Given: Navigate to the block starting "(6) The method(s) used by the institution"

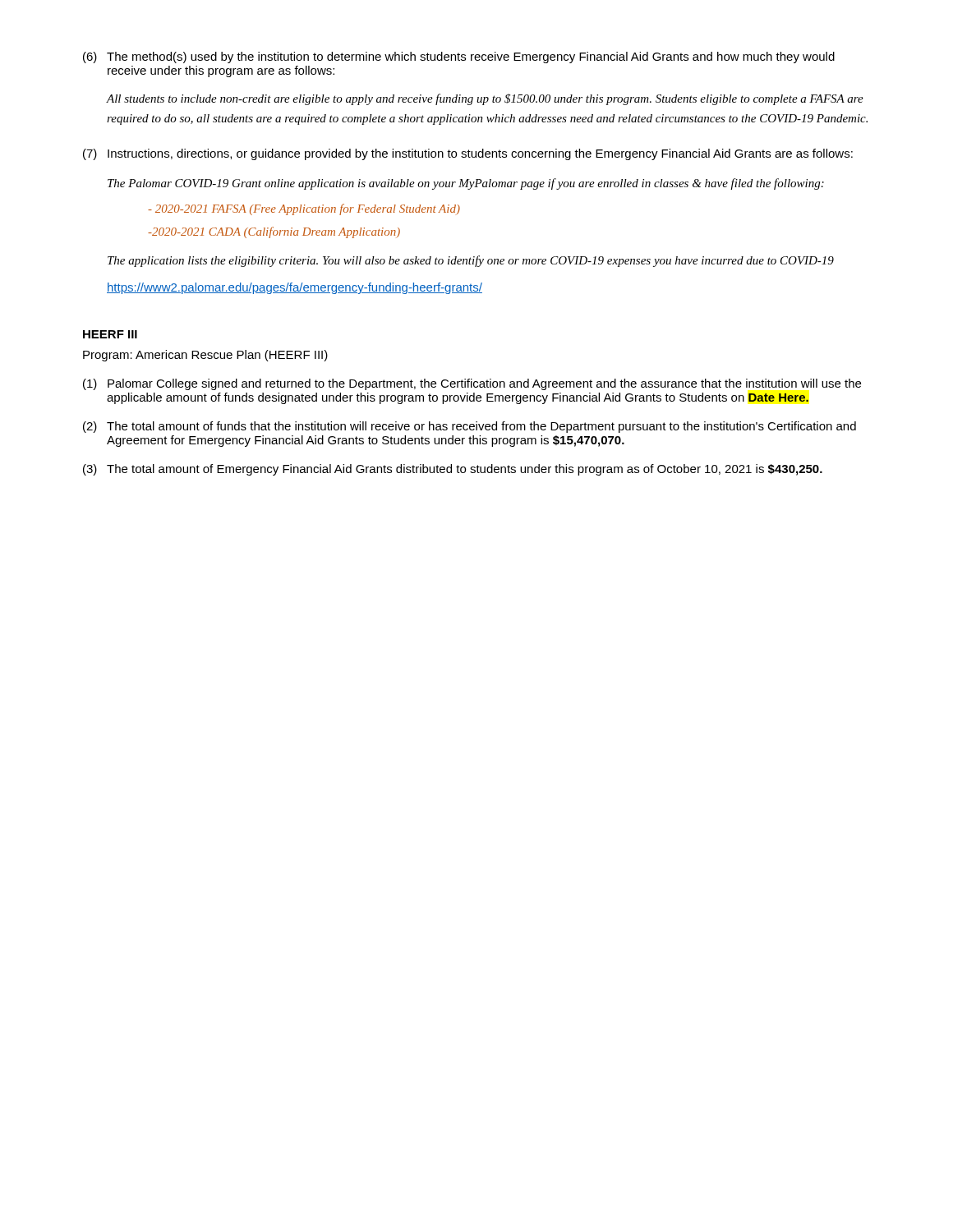Looking at the screenshot, I should tap(476, 63).
